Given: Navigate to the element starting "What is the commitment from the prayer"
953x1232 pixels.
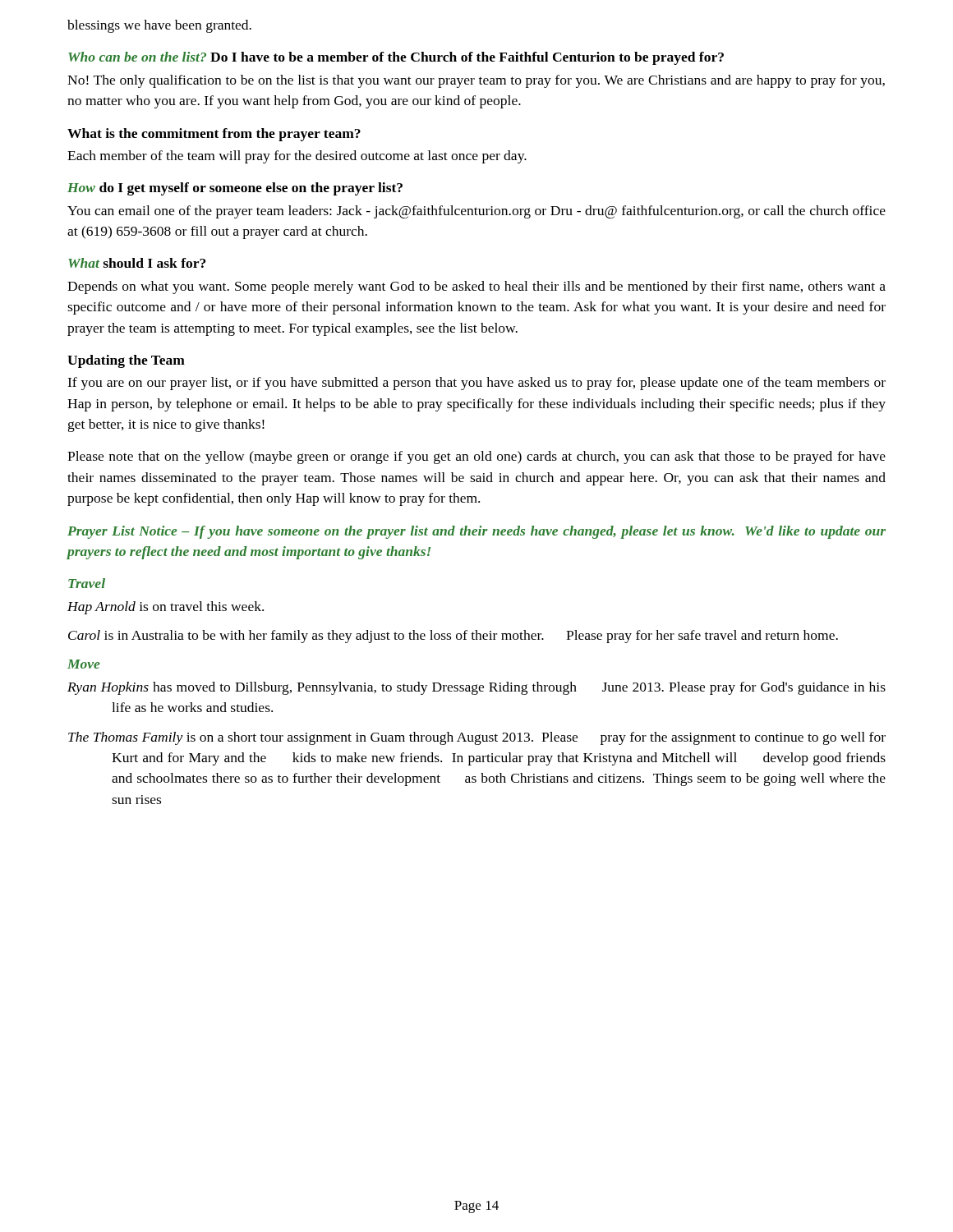Looking at the screenshot, I should pos(214,135).
